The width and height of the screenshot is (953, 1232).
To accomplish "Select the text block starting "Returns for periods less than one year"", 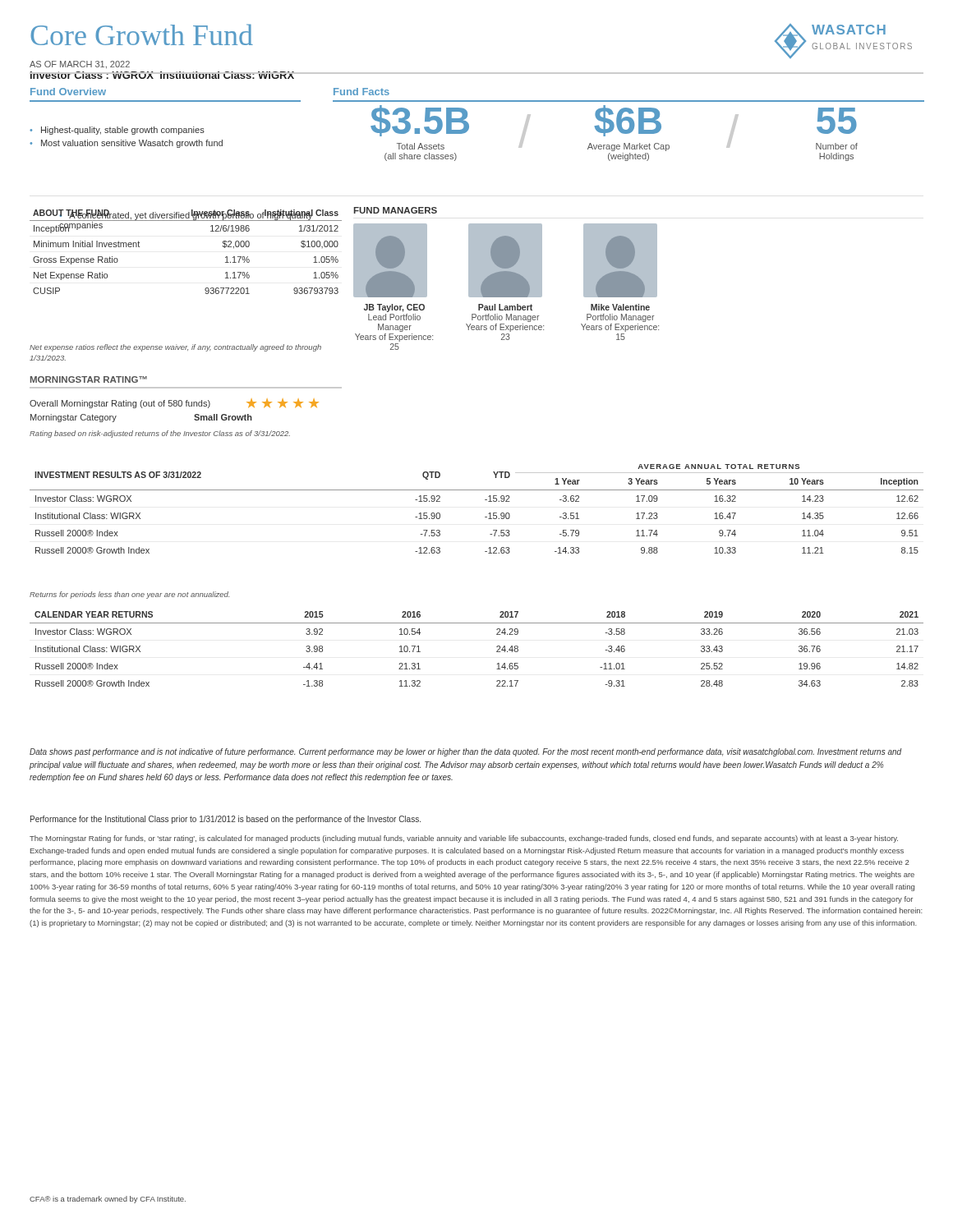I will click(130, 594).
